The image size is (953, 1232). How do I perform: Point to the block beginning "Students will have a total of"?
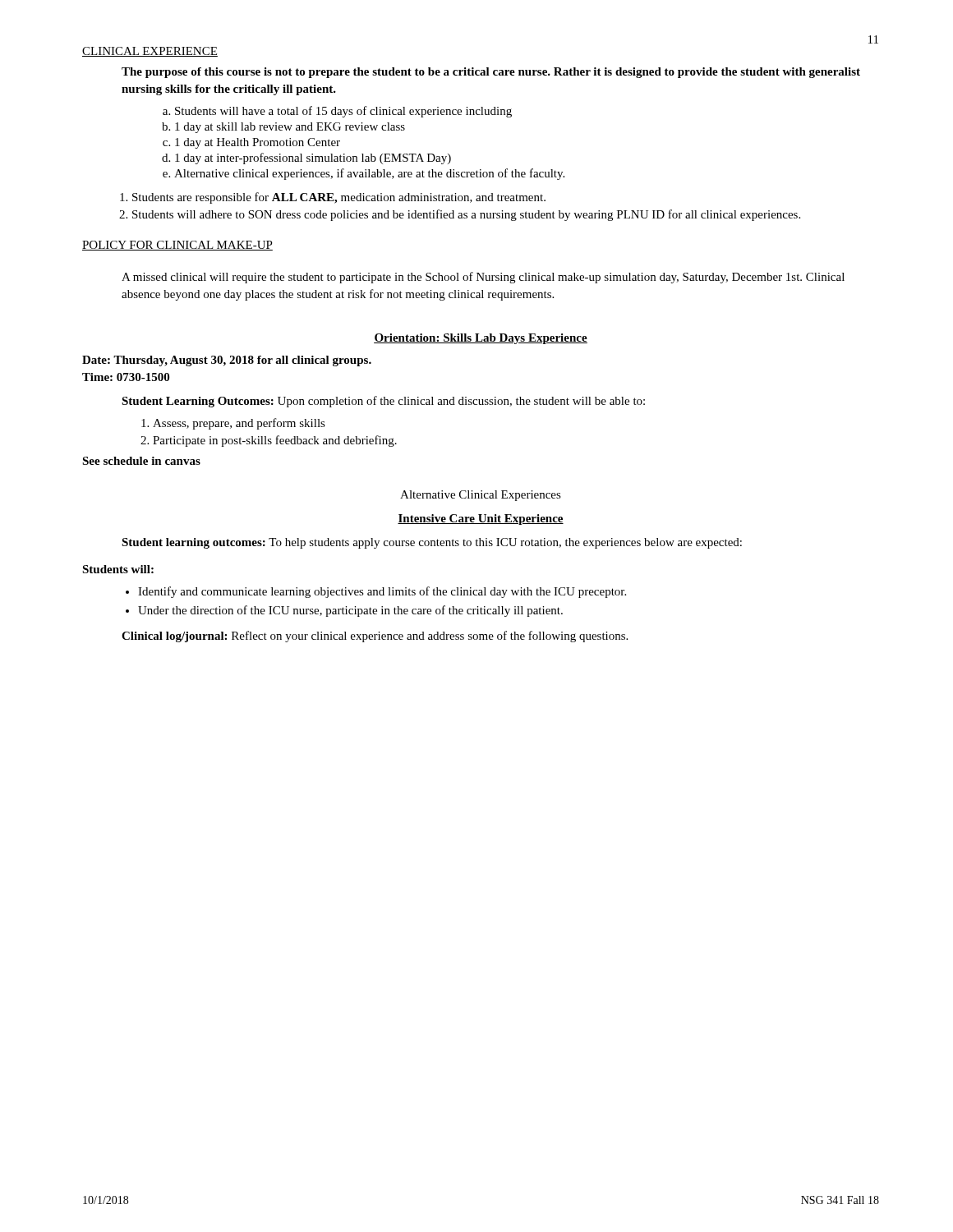343,111
